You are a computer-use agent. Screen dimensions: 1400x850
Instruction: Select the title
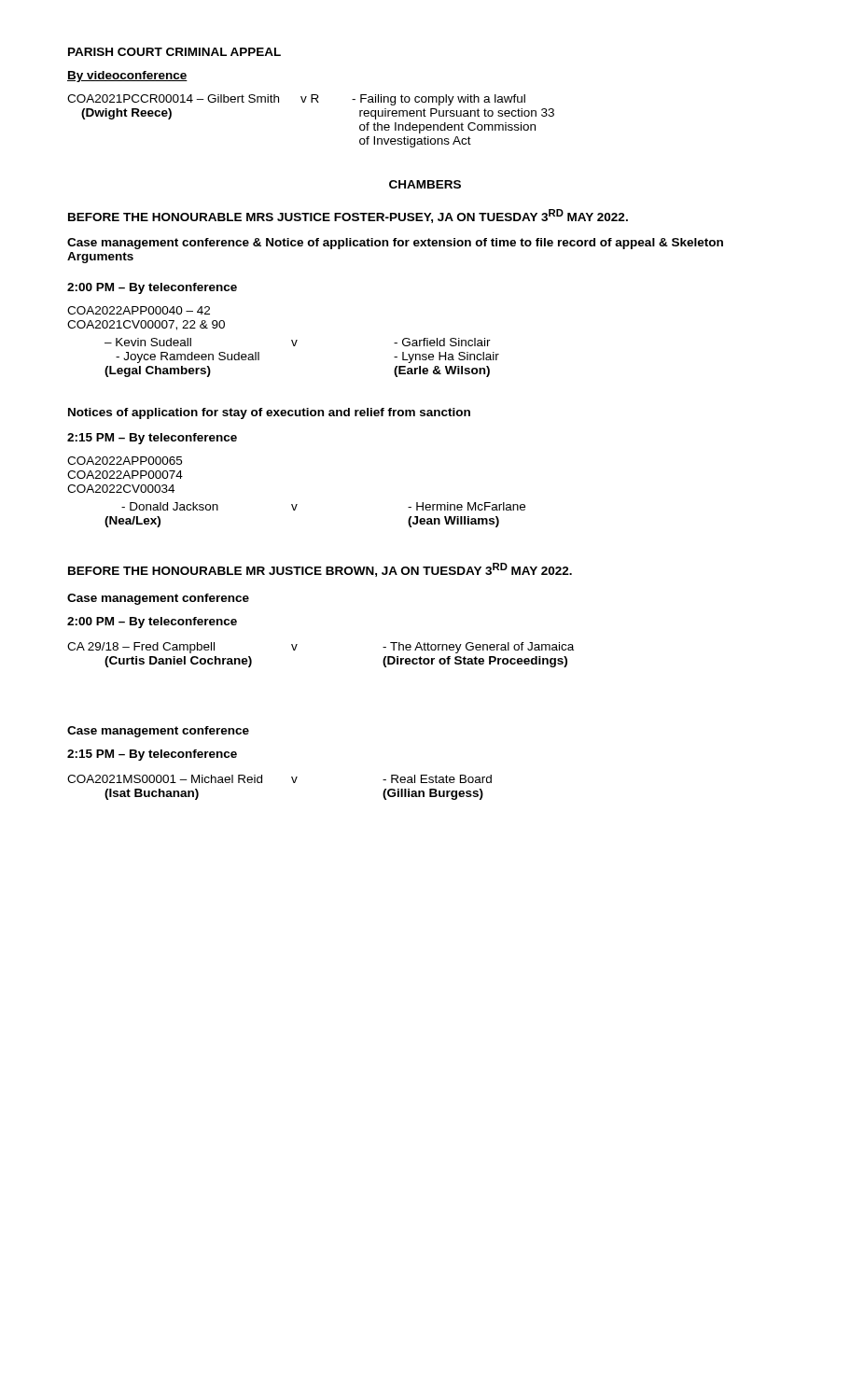tap(425, 184)
